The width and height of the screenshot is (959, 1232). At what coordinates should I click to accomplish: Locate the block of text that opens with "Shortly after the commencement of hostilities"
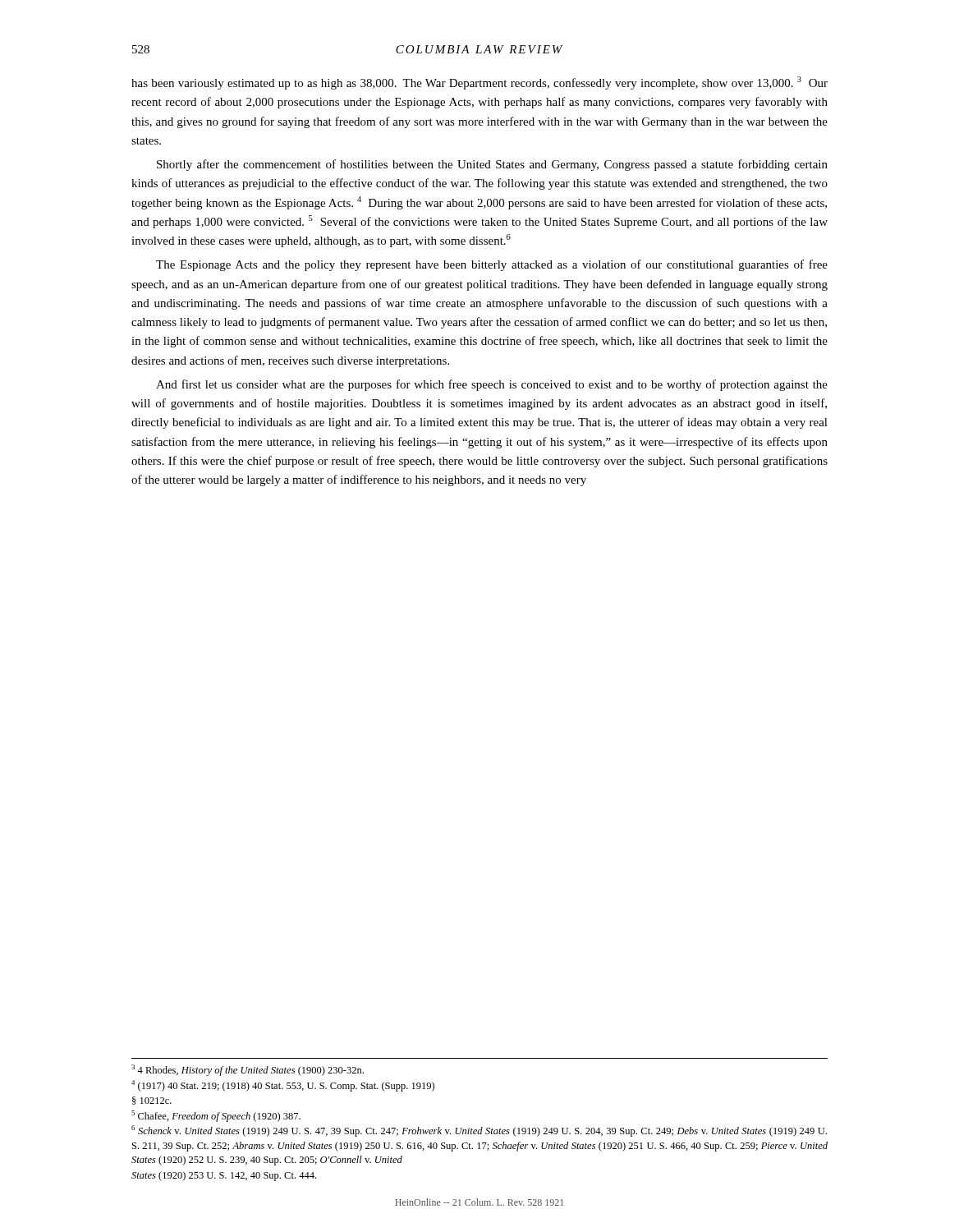point(480,203)
